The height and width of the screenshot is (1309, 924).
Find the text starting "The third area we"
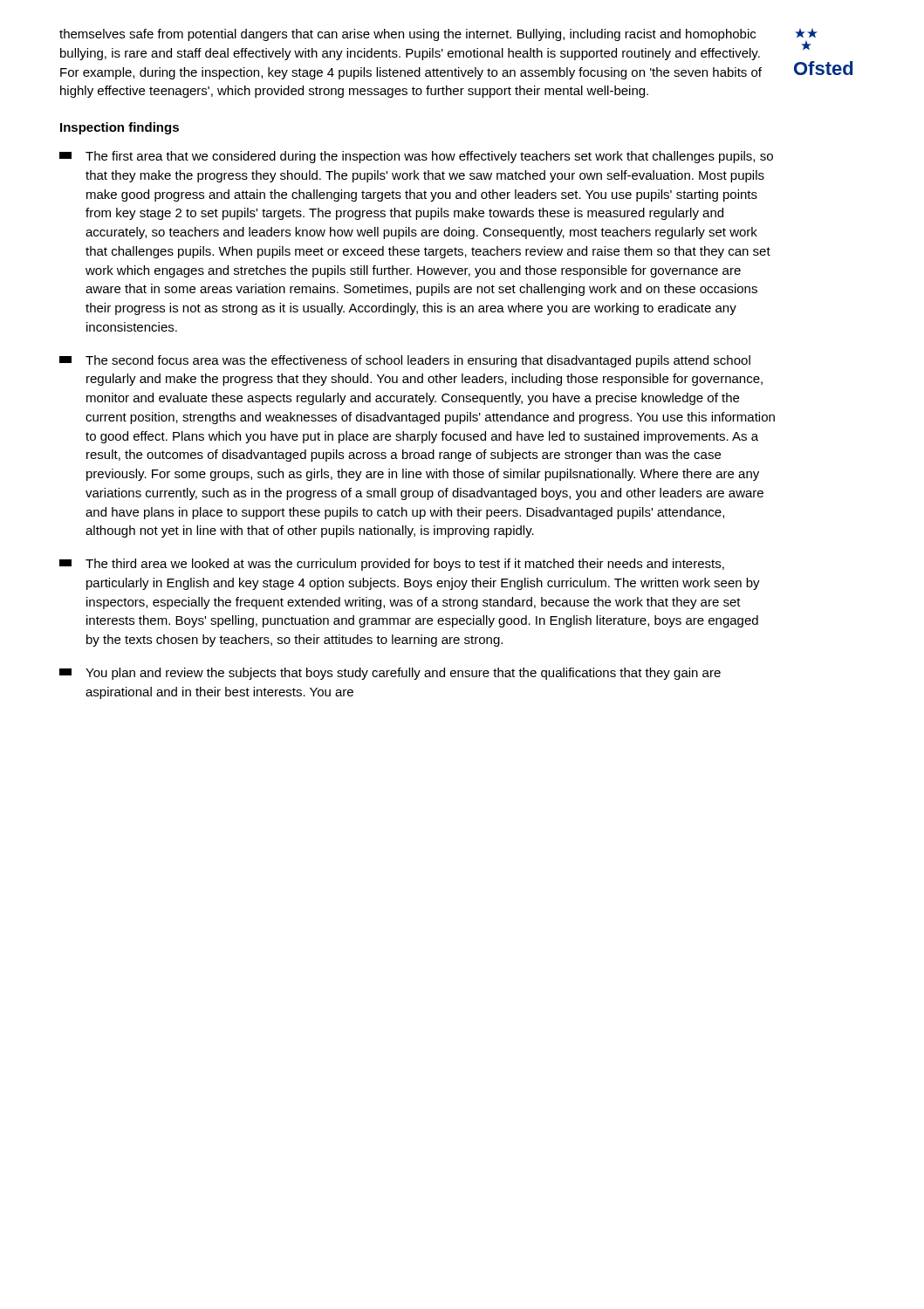tap(418, 602)
